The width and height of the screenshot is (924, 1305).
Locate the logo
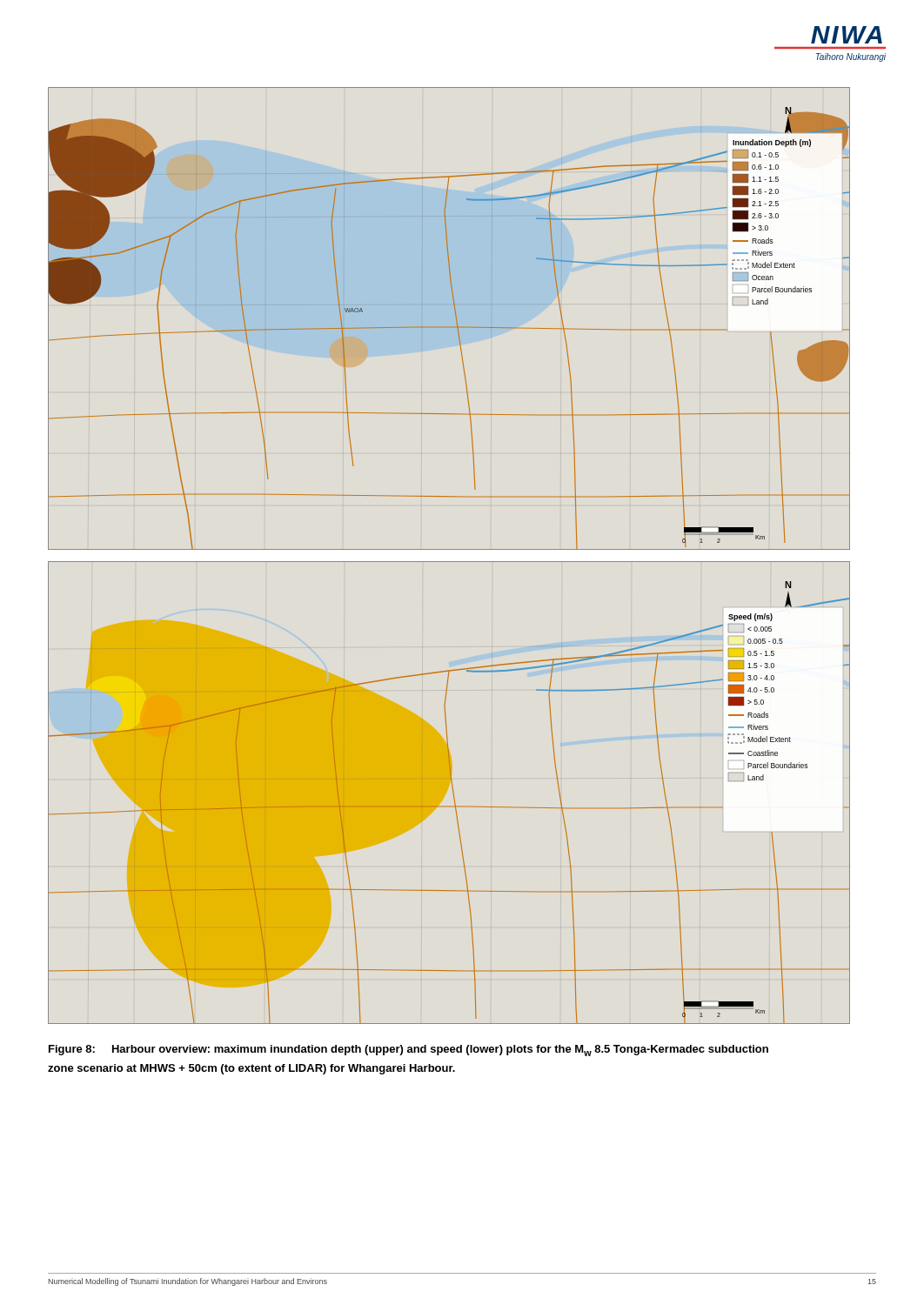click(820, 44)
